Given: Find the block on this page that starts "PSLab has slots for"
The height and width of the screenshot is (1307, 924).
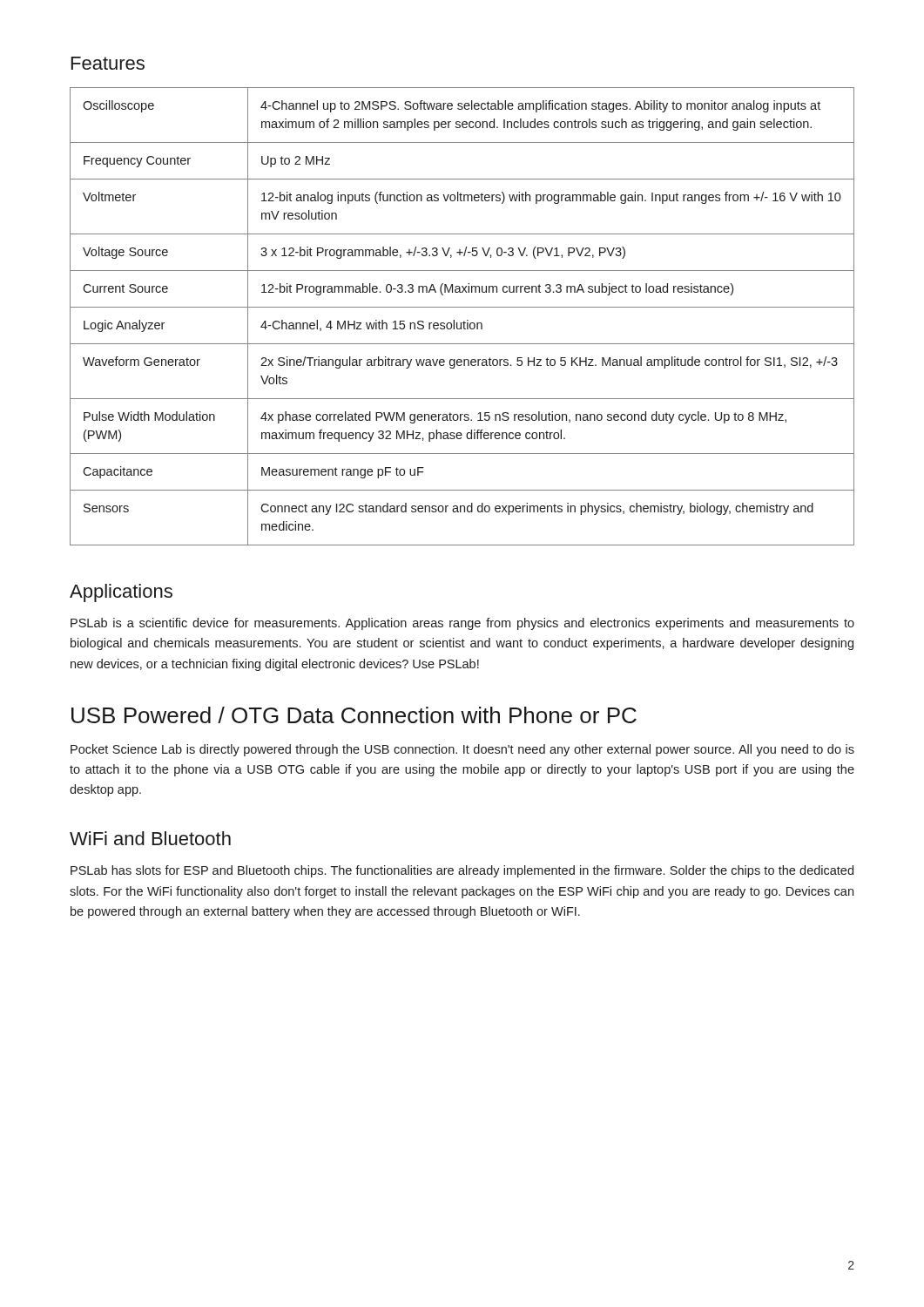Looking at the screenshot, I should (462, 891).
